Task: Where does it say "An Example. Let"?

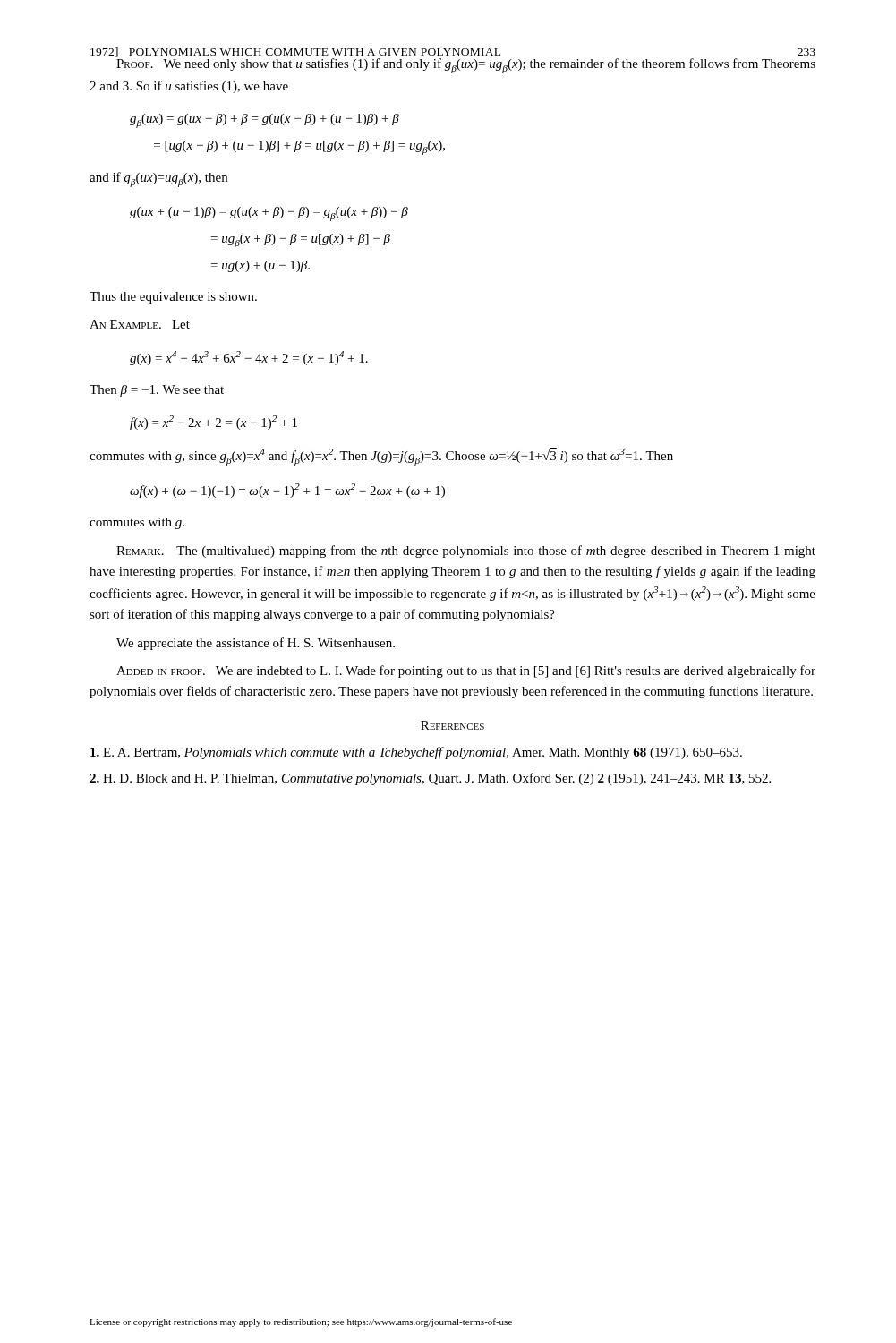Action: (140, 324)
